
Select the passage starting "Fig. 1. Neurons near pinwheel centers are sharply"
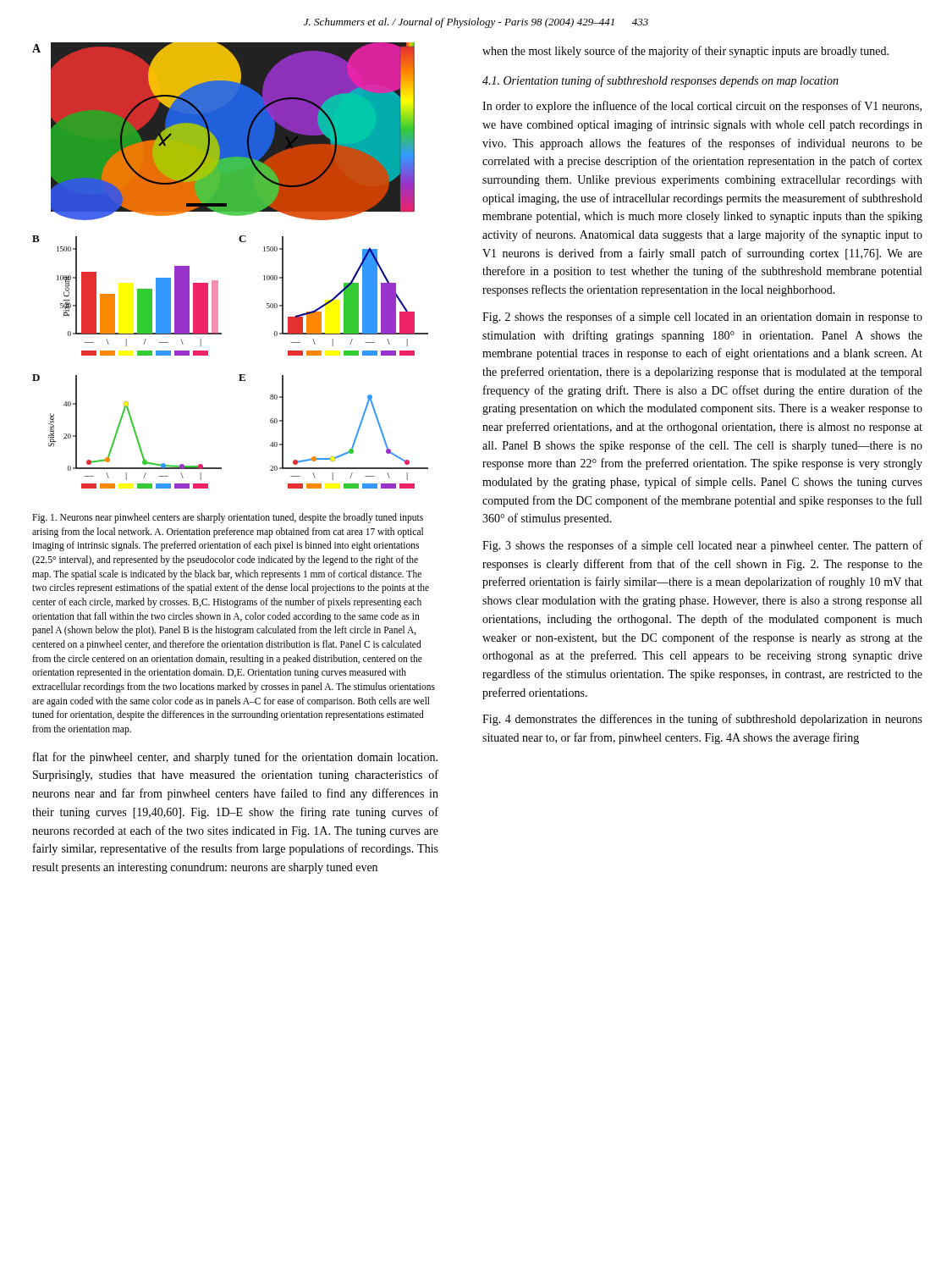coord(234,623)
